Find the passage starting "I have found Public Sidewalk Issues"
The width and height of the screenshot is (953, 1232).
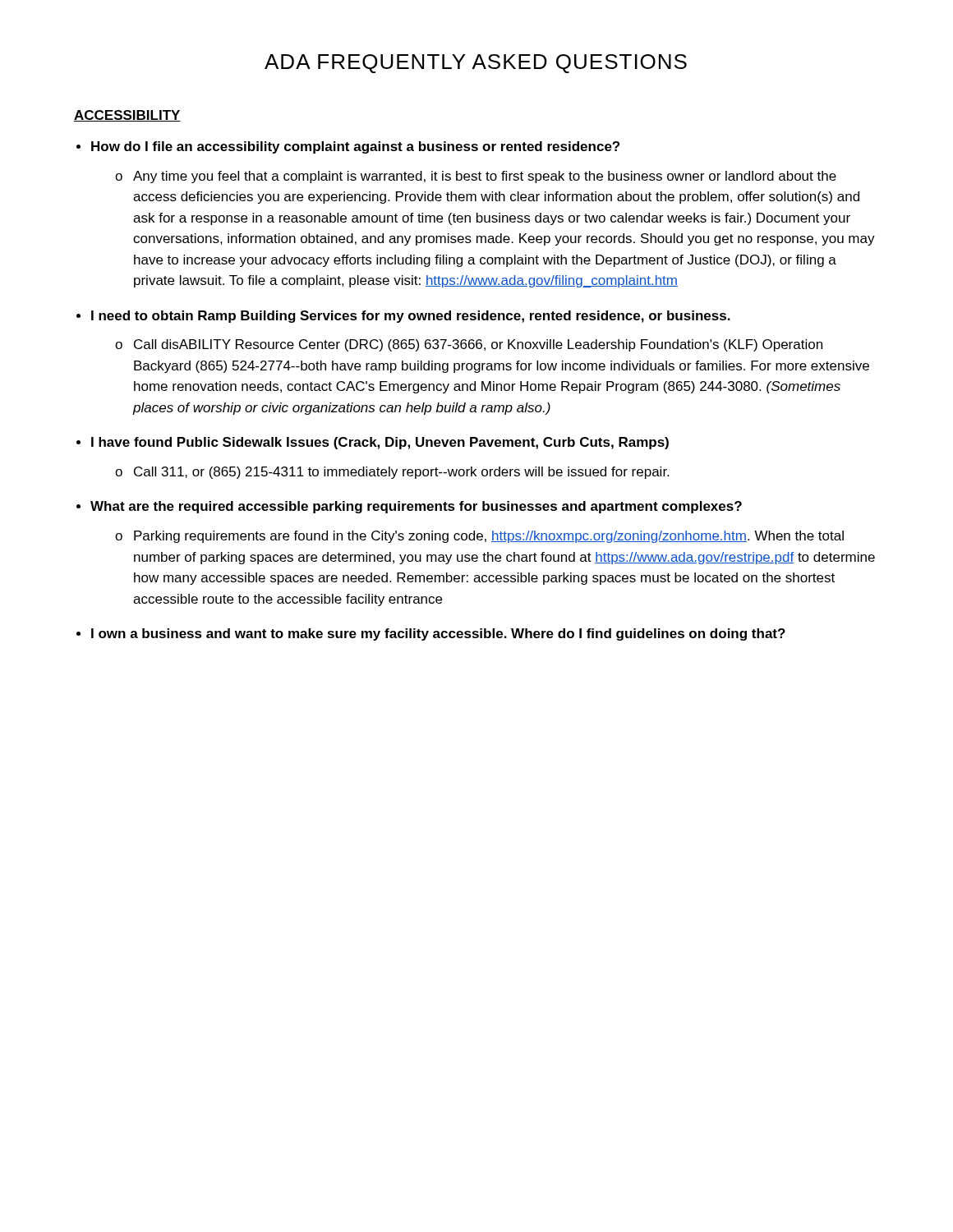[485, 459]
